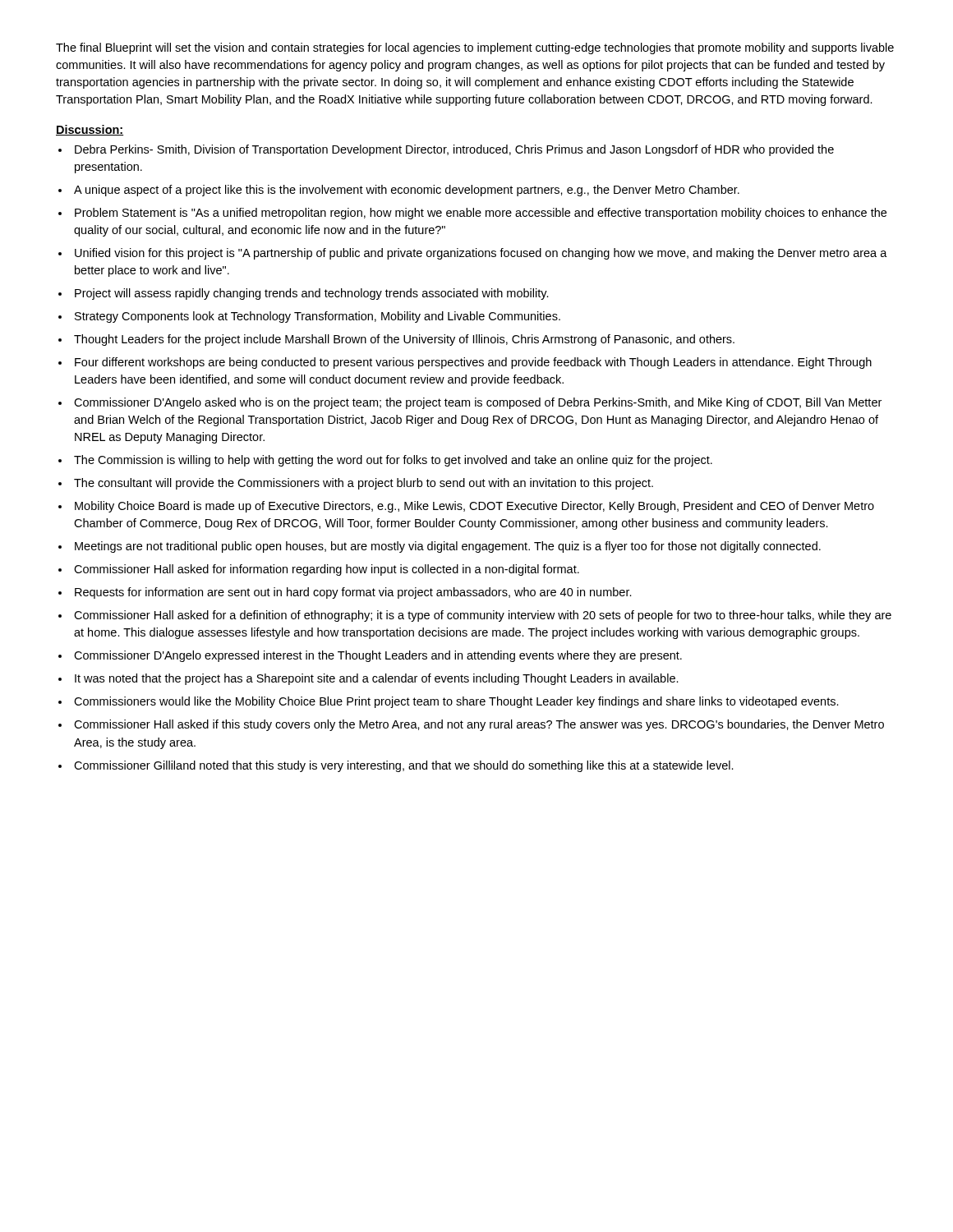Locate the list item containing "Project will assess rapidly changing trends"
Screen dimensions: 1232x953
point(312,293)
